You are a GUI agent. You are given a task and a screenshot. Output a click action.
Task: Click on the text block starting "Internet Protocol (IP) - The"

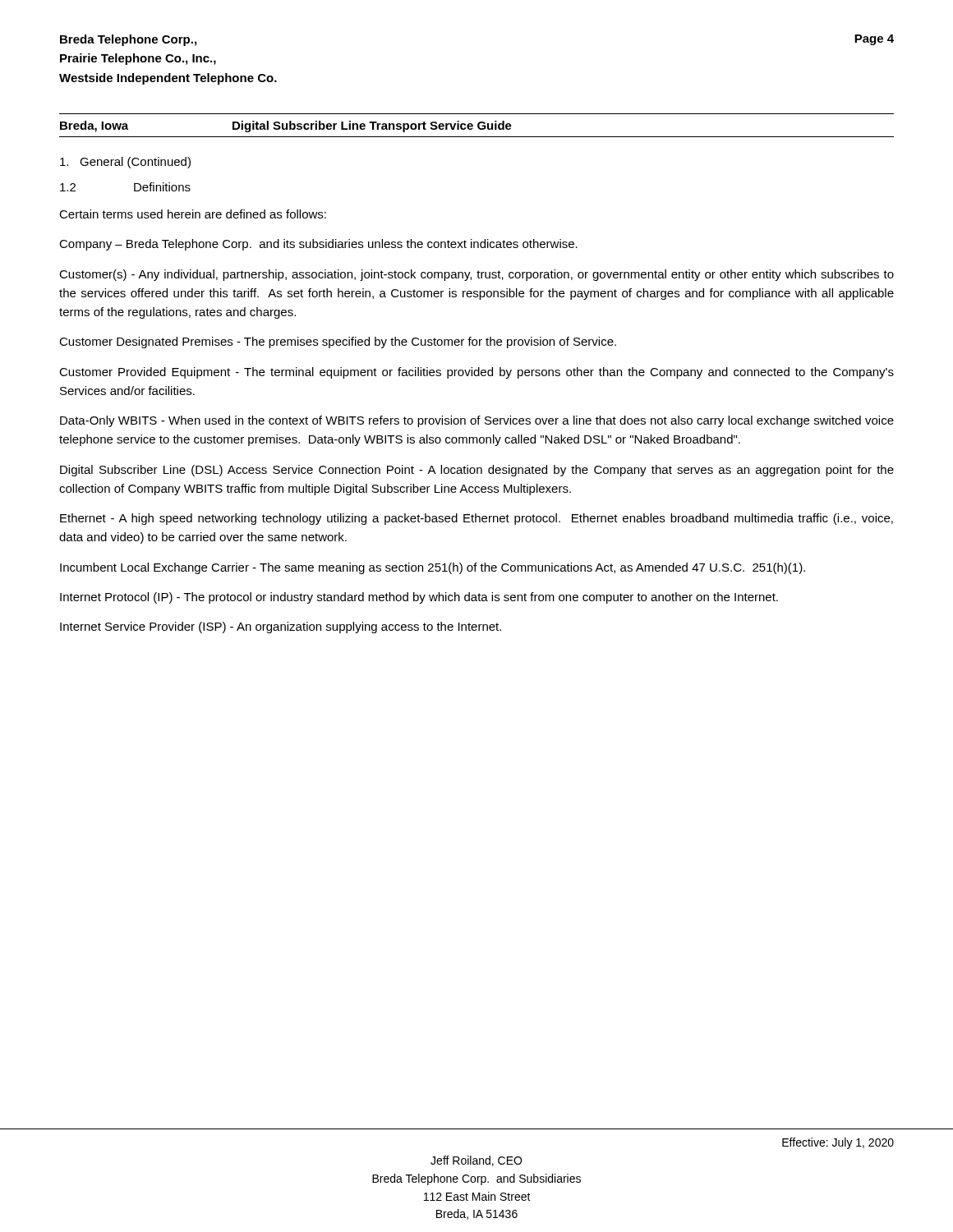(419, 596)
